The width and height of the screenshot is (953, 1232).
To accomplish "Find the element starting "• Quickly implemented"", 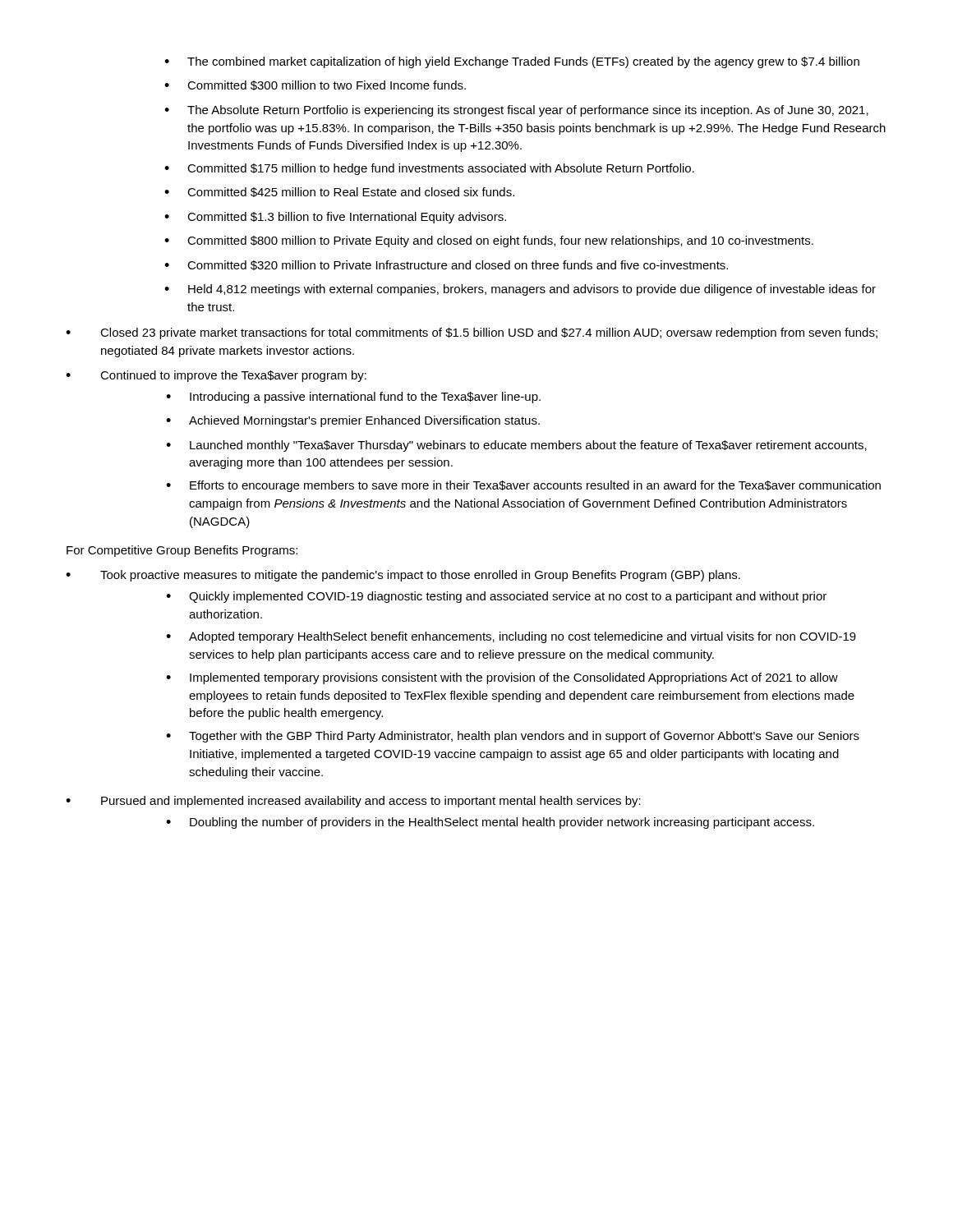I will pyautogui.click(x=527, y=605).
